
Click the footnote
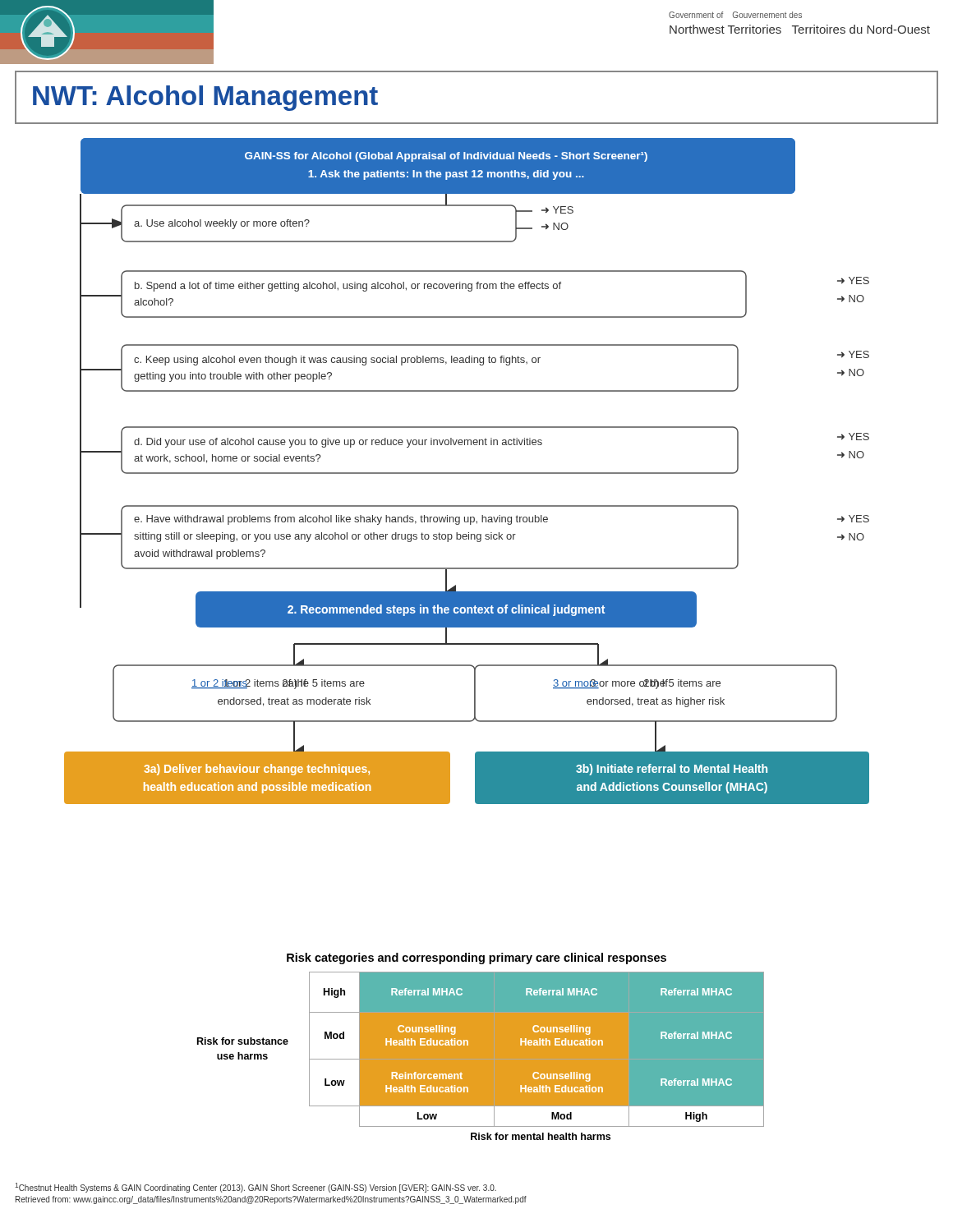tap(270, 1193)
